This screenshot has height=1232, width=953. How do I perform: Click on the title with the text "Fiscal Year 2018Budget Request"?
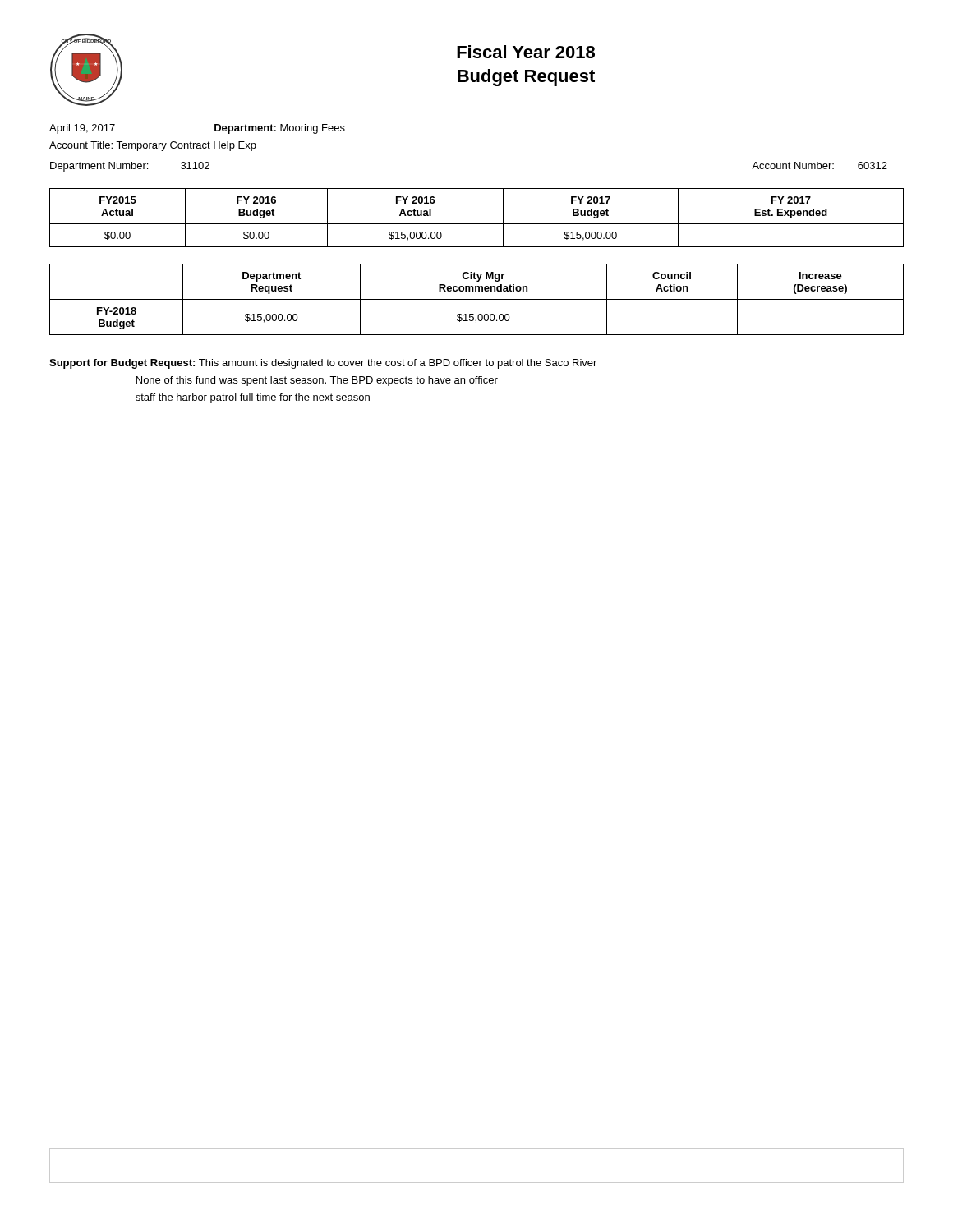526,65
